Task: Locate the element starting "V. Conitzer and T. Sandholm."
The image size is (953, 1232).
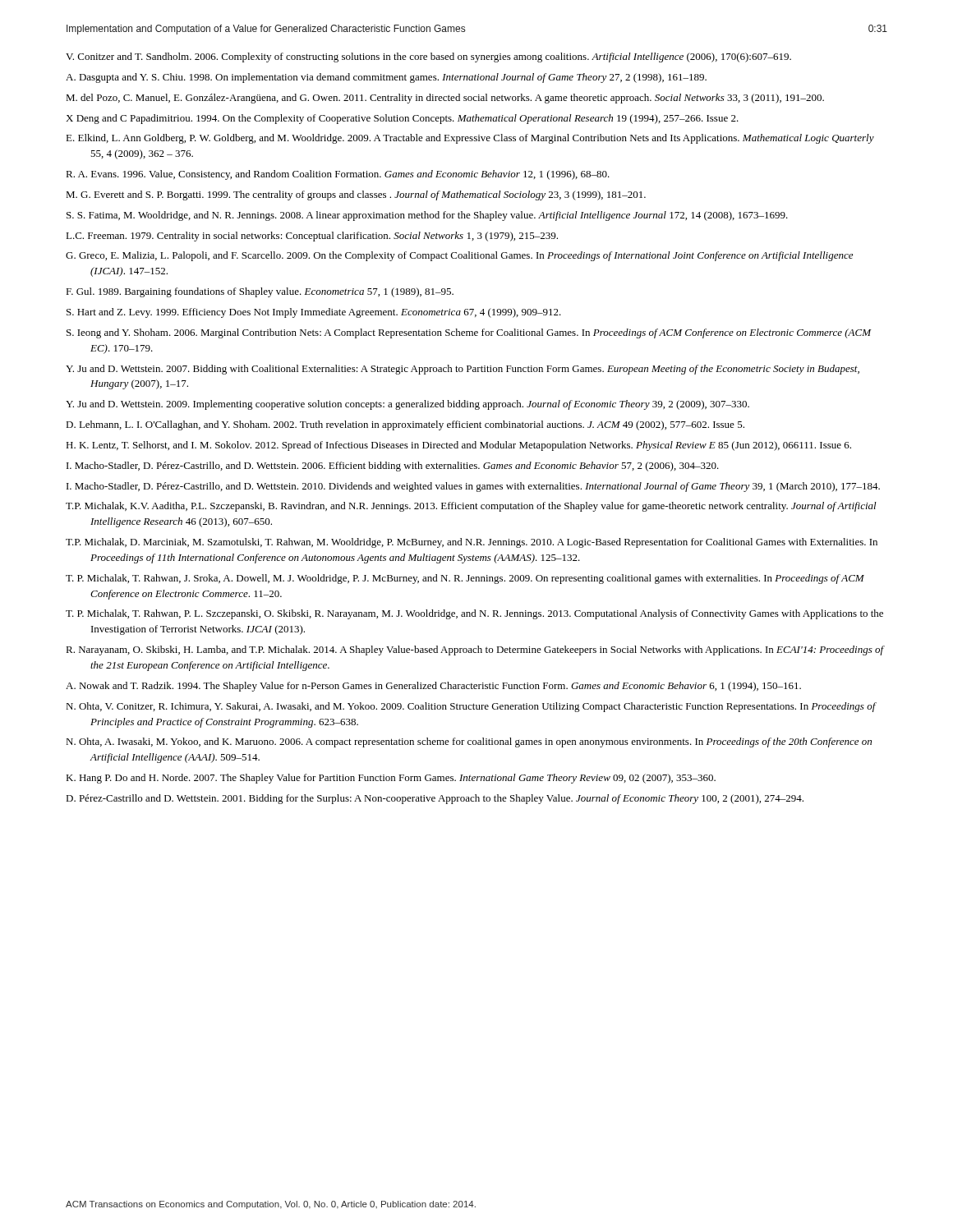Action: click(429, 56)
